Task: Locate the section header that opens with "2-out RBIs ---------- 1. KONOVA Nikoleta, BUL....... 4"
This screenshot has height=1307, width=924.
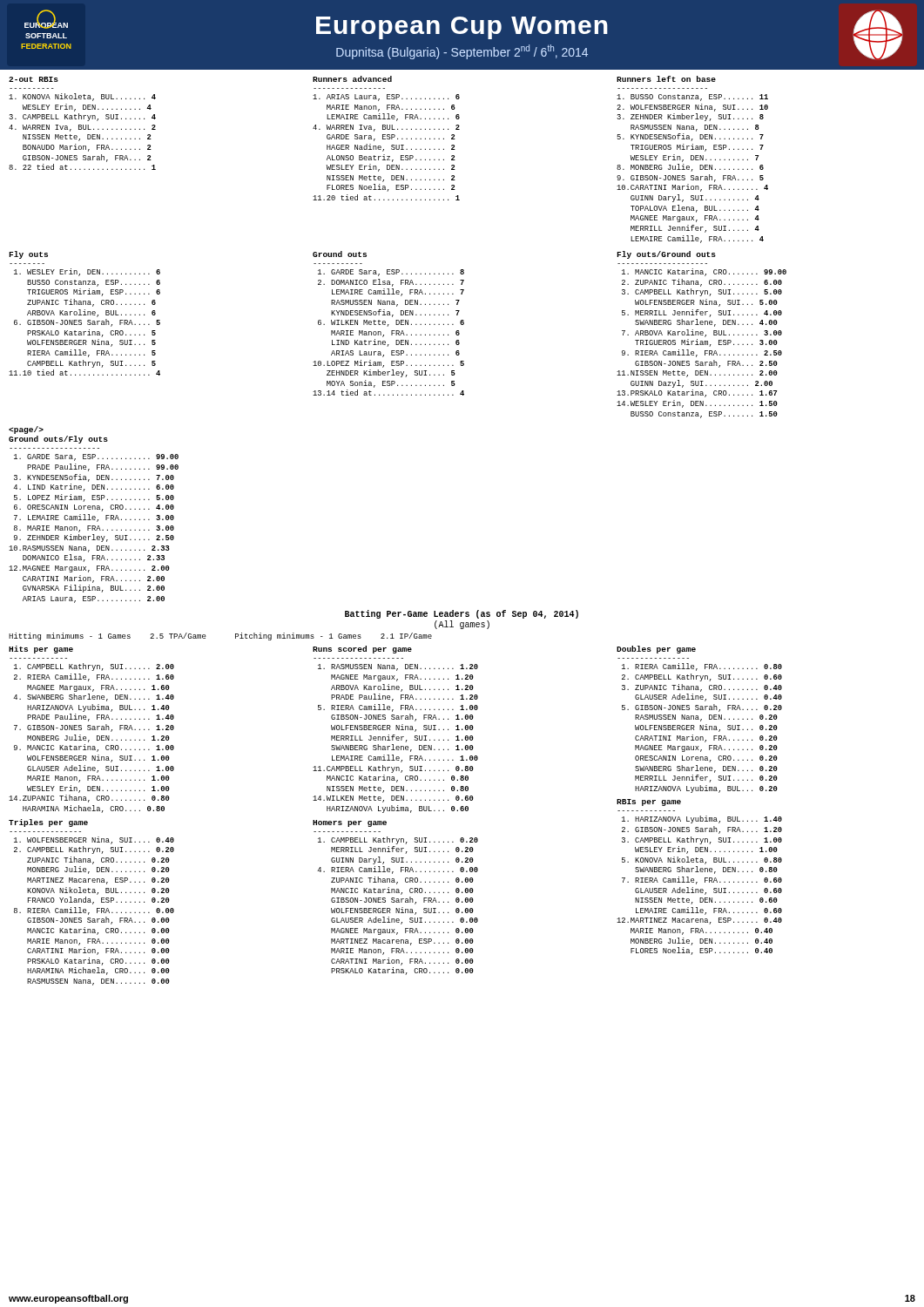Action: [x=158, y=124]
